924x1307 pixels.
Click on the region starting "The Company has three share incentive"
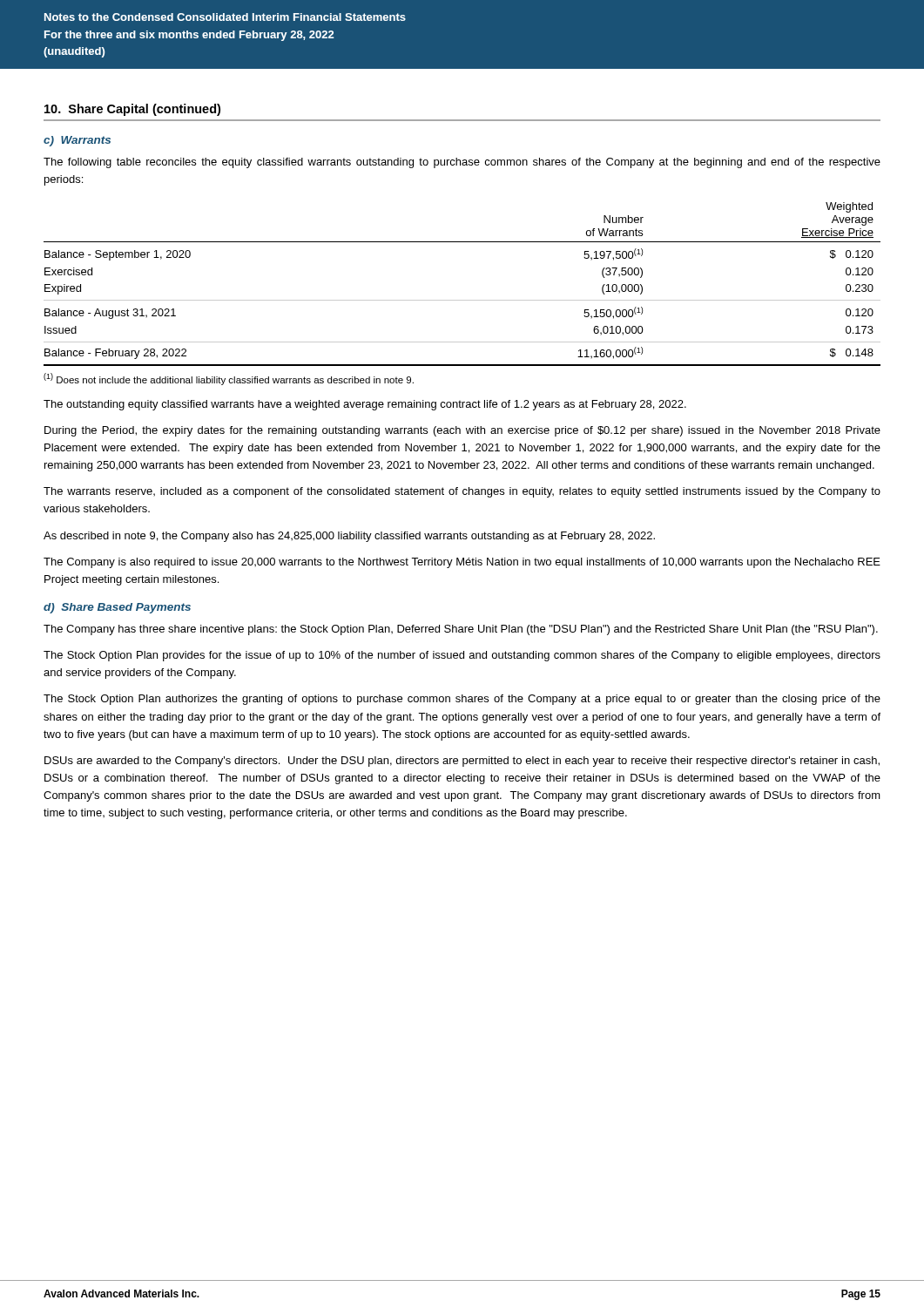coord(461,629)
